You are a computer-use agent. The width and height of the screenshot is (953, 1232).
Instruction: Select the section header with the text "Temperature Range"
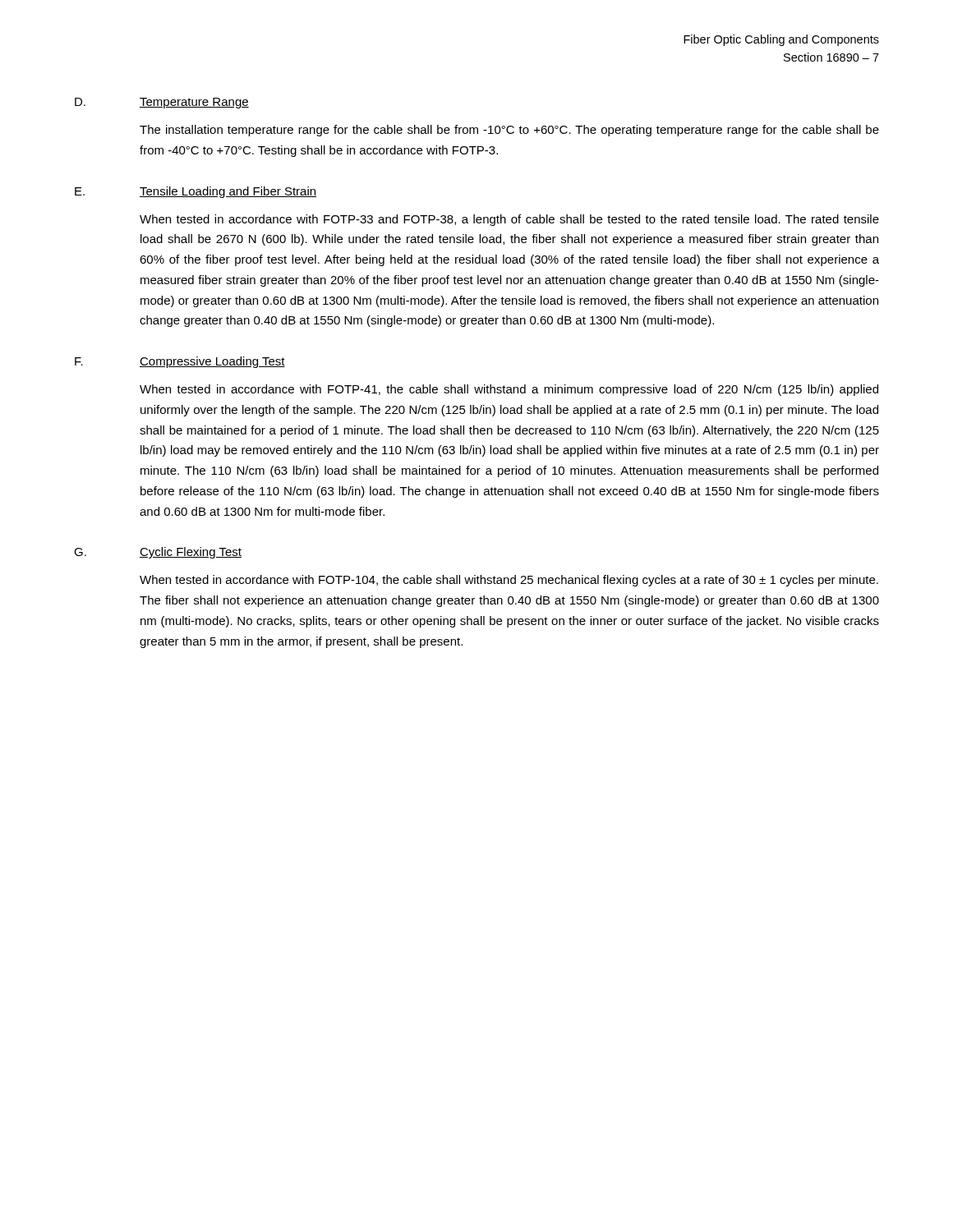pos(194,101)
